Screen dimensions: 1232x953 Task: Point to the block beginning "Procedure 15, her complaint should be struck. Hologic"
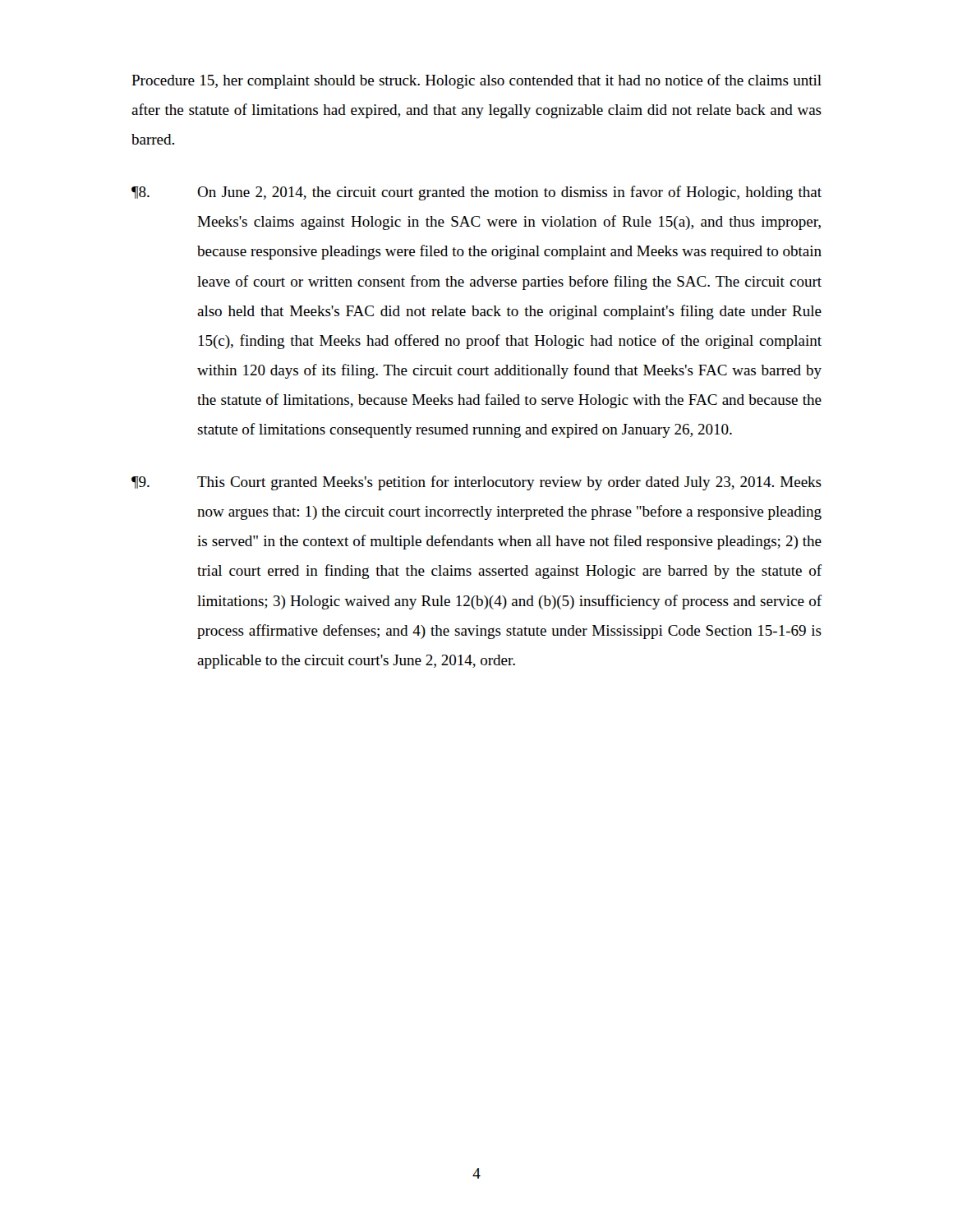click(x=476, y=110)
